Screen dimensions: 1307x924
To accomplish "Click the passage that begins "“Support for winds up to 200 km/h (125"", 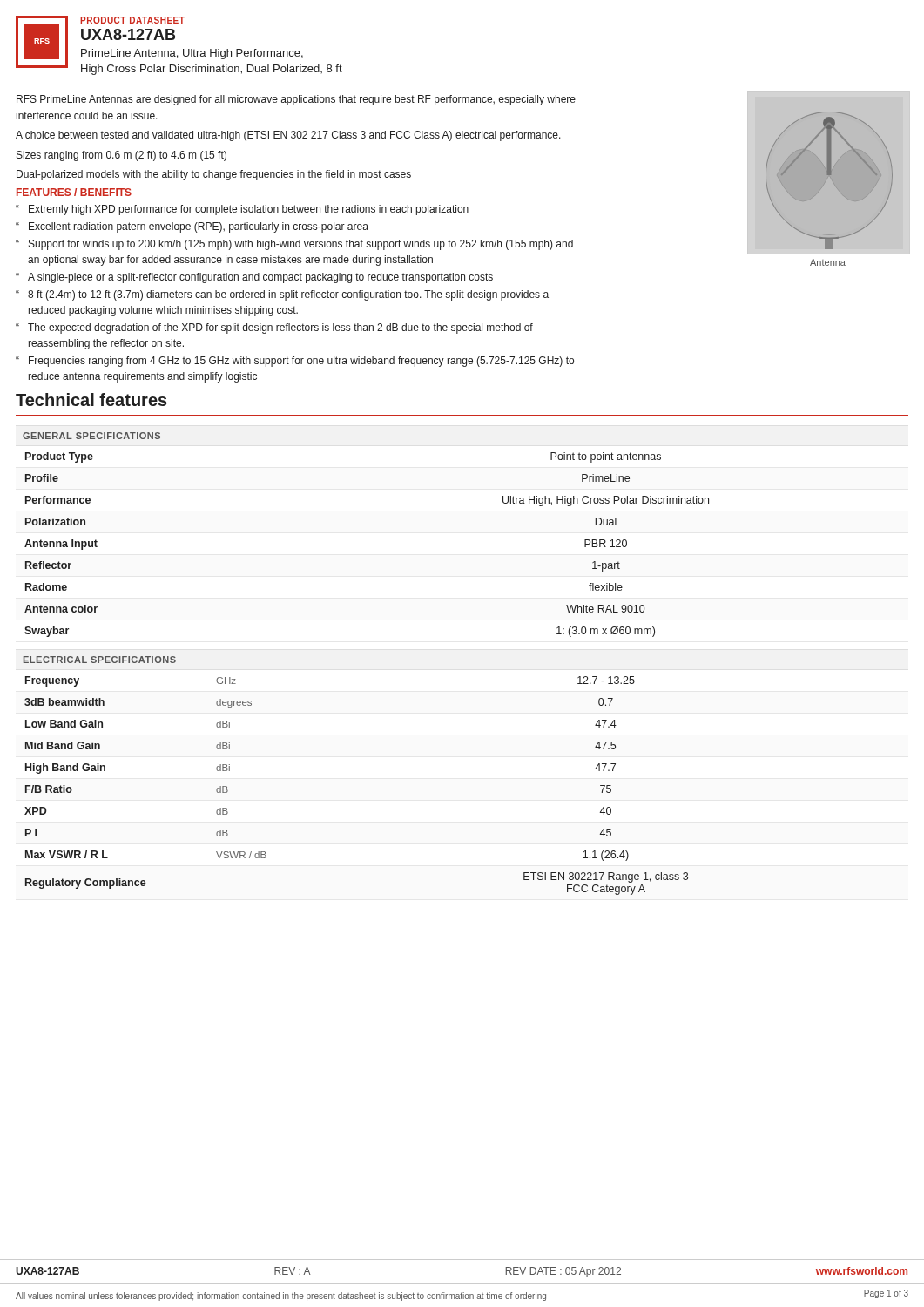I will (295, 251).
